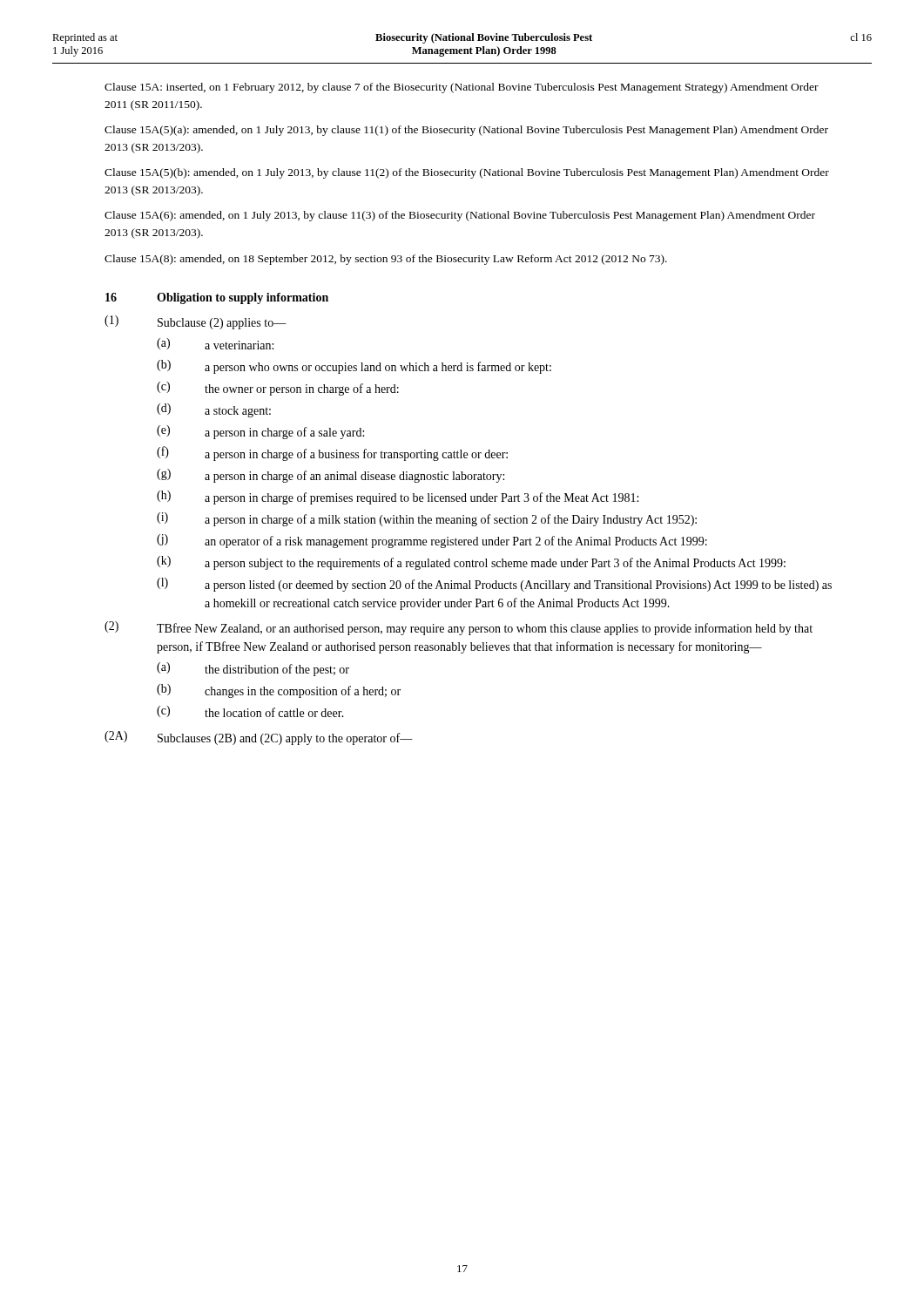Select the list item containing "(c) the owner"

[278, 389]
